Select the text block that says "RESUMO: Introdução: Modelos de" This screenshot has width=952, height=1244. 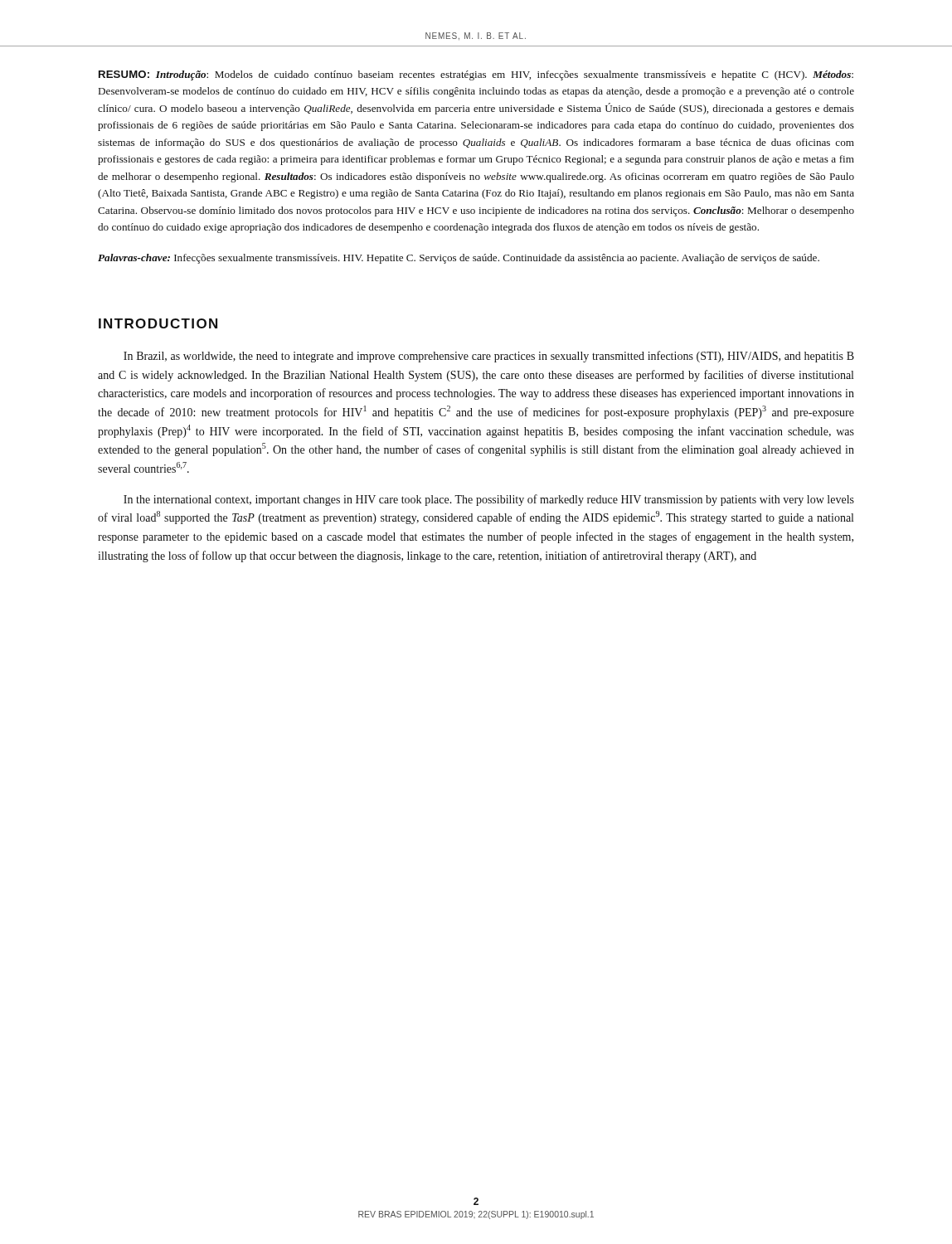tap(476, 151)
